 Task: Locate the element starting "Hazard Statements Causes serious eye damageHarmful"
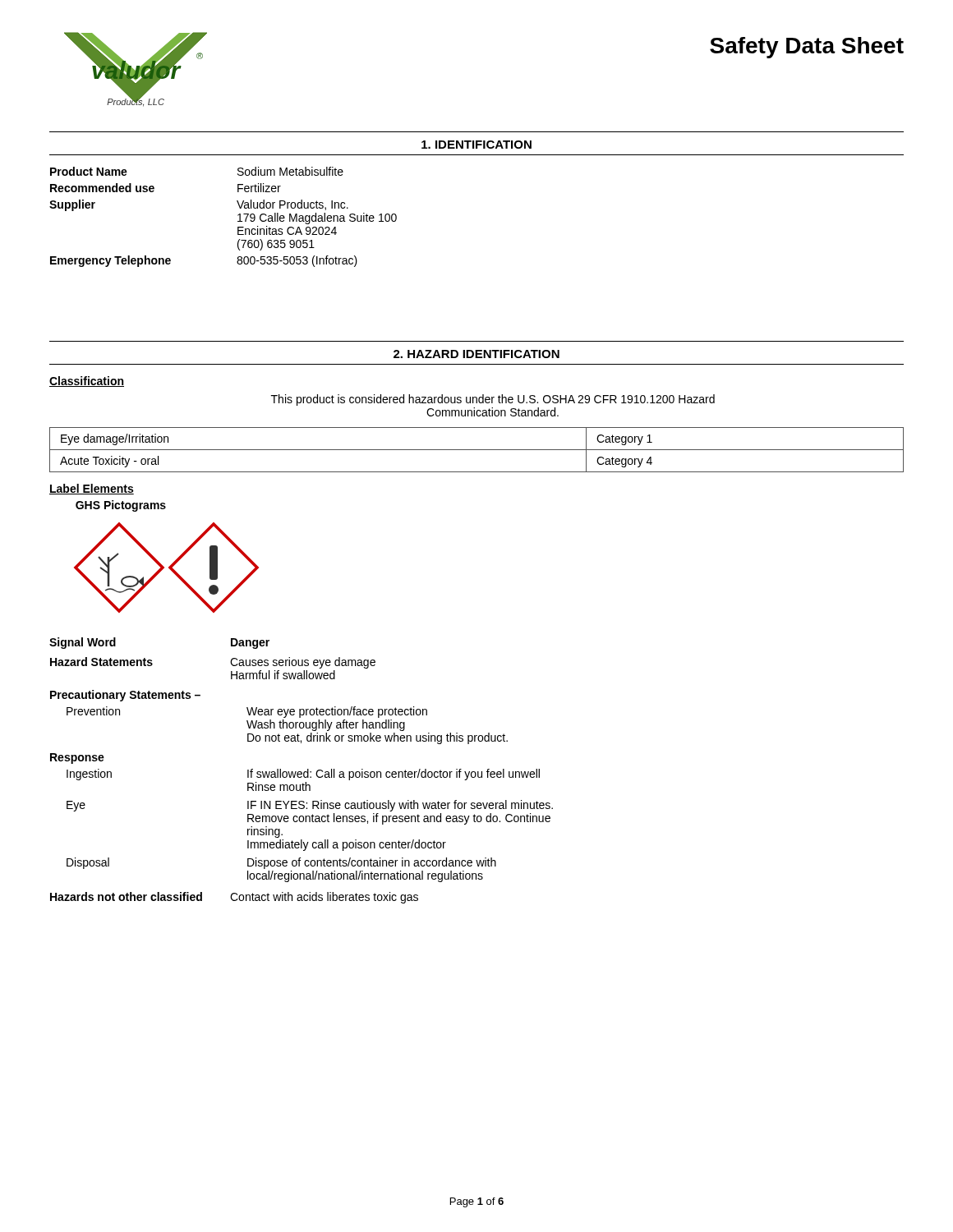pyautogui.click(x=110, y=662)
